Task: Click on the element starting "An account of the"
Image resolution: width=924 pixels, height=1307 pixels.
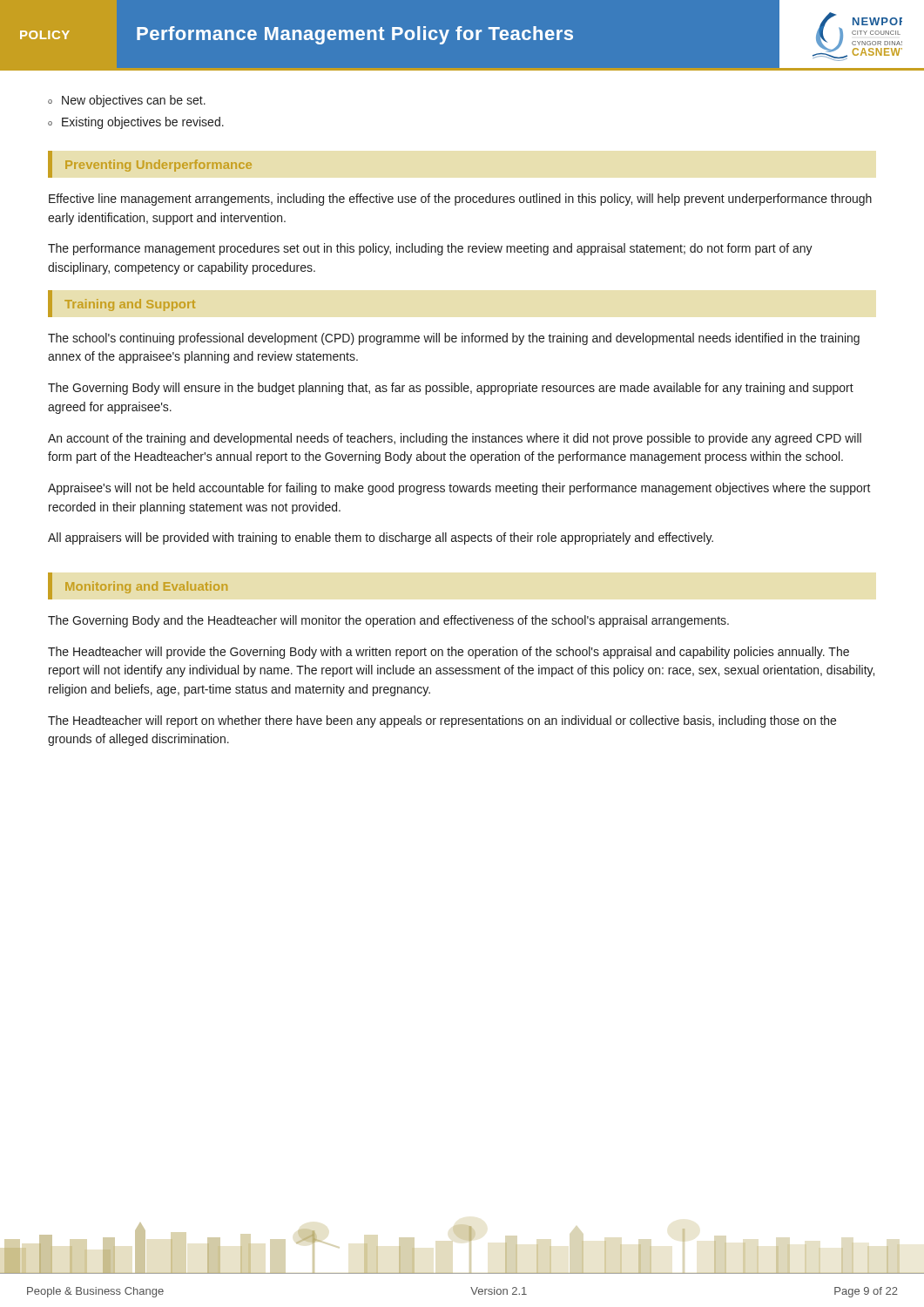Action: pyautogui.click(x=455, y=447)
